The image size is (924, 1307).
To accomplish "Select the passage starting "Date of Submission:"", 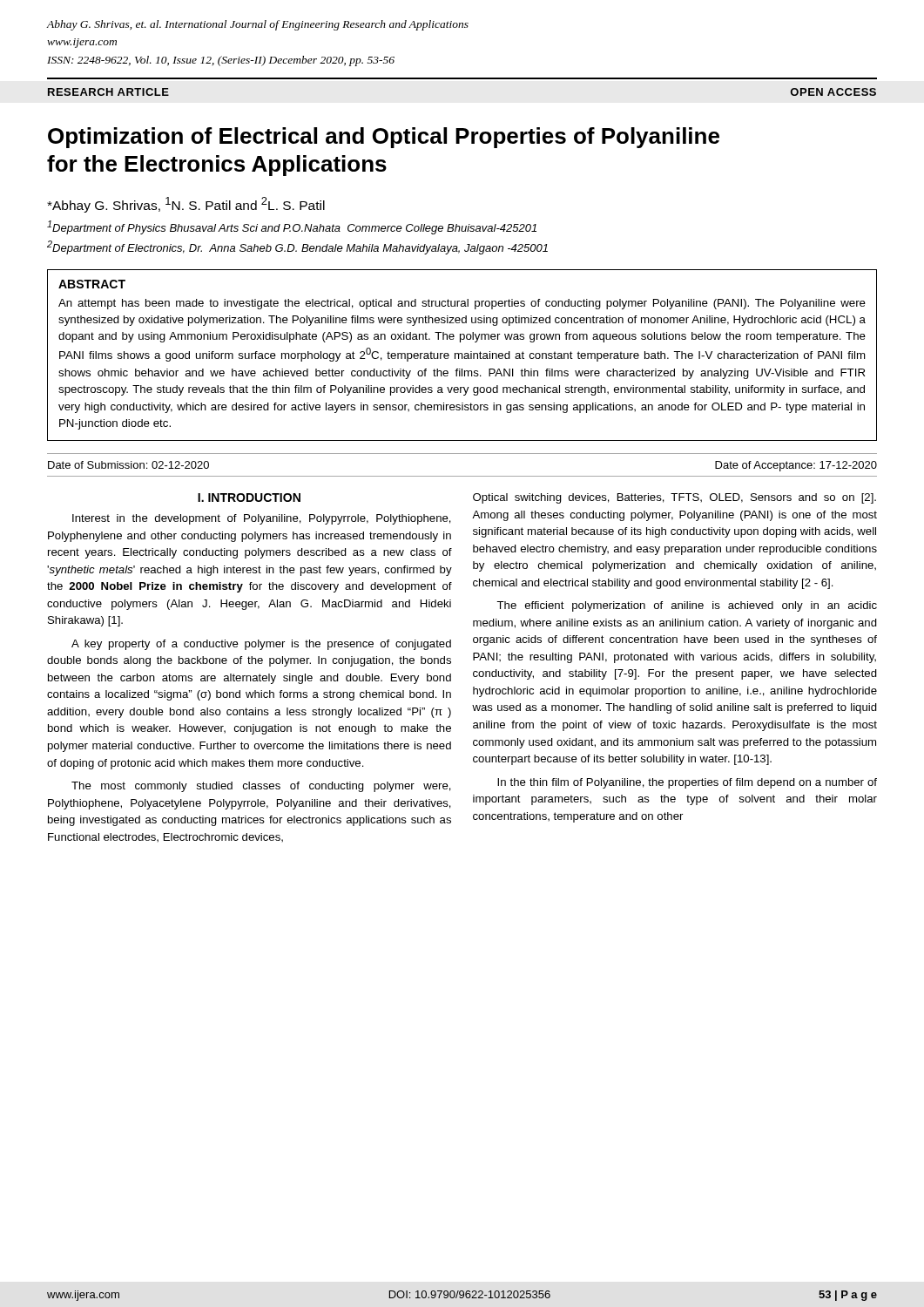I will [462, 465].
